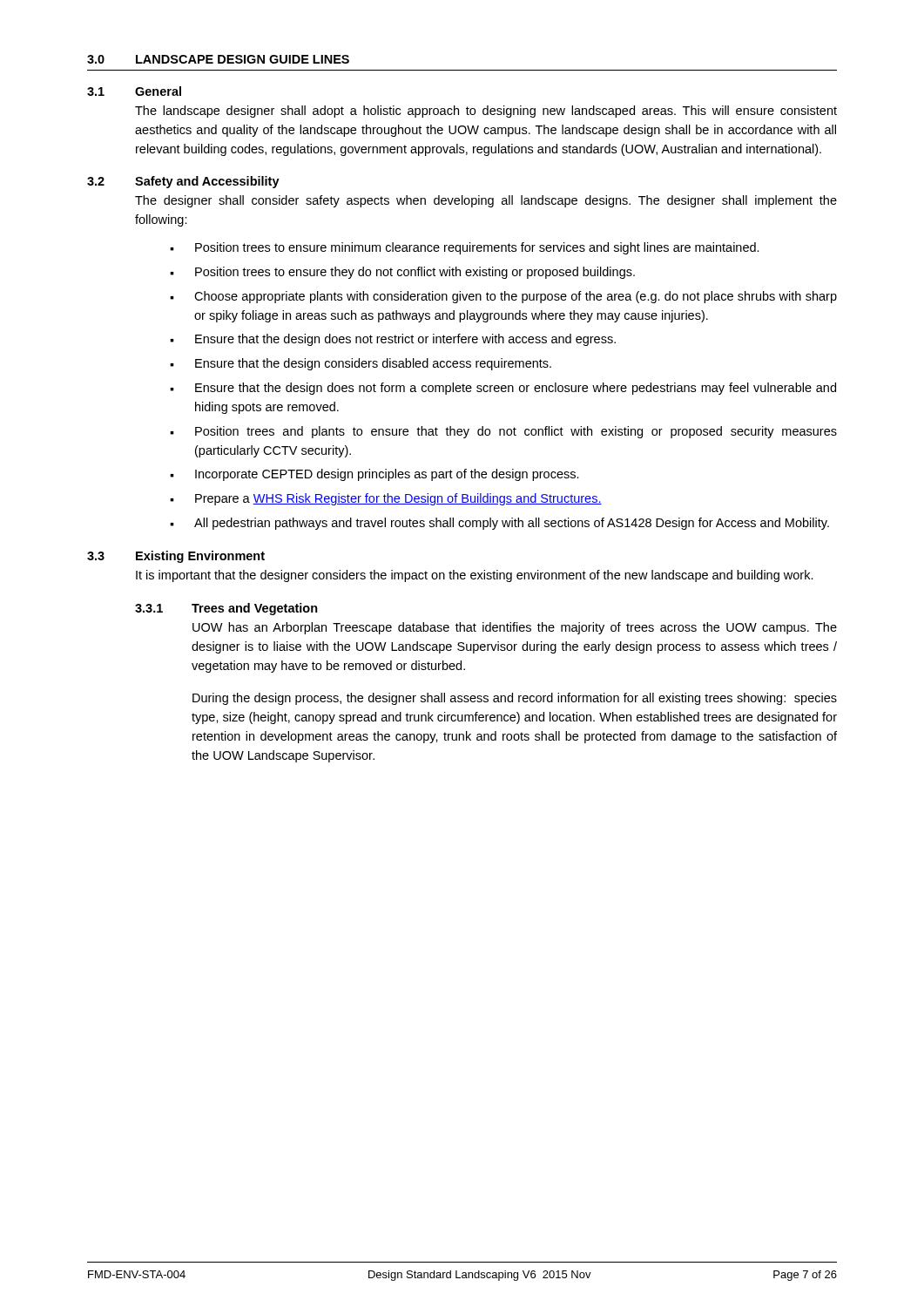
Task: Click on the region starting "Position trees to ensure minimum clearance requirements for"
Action: coord(477,248)
